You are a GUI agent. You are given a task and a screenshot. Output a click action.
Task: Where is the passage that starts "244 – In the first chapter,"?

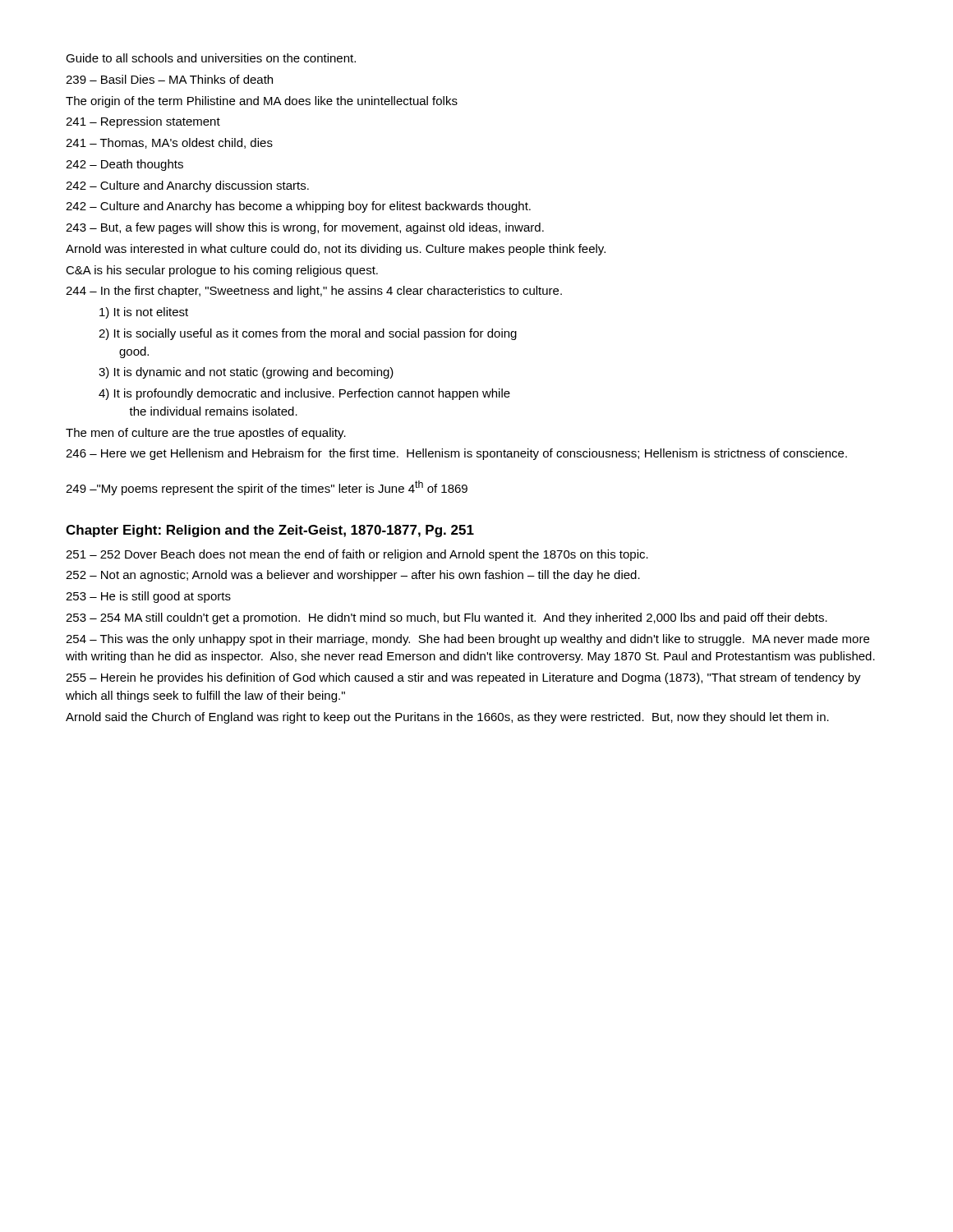[x=314, y=291]
